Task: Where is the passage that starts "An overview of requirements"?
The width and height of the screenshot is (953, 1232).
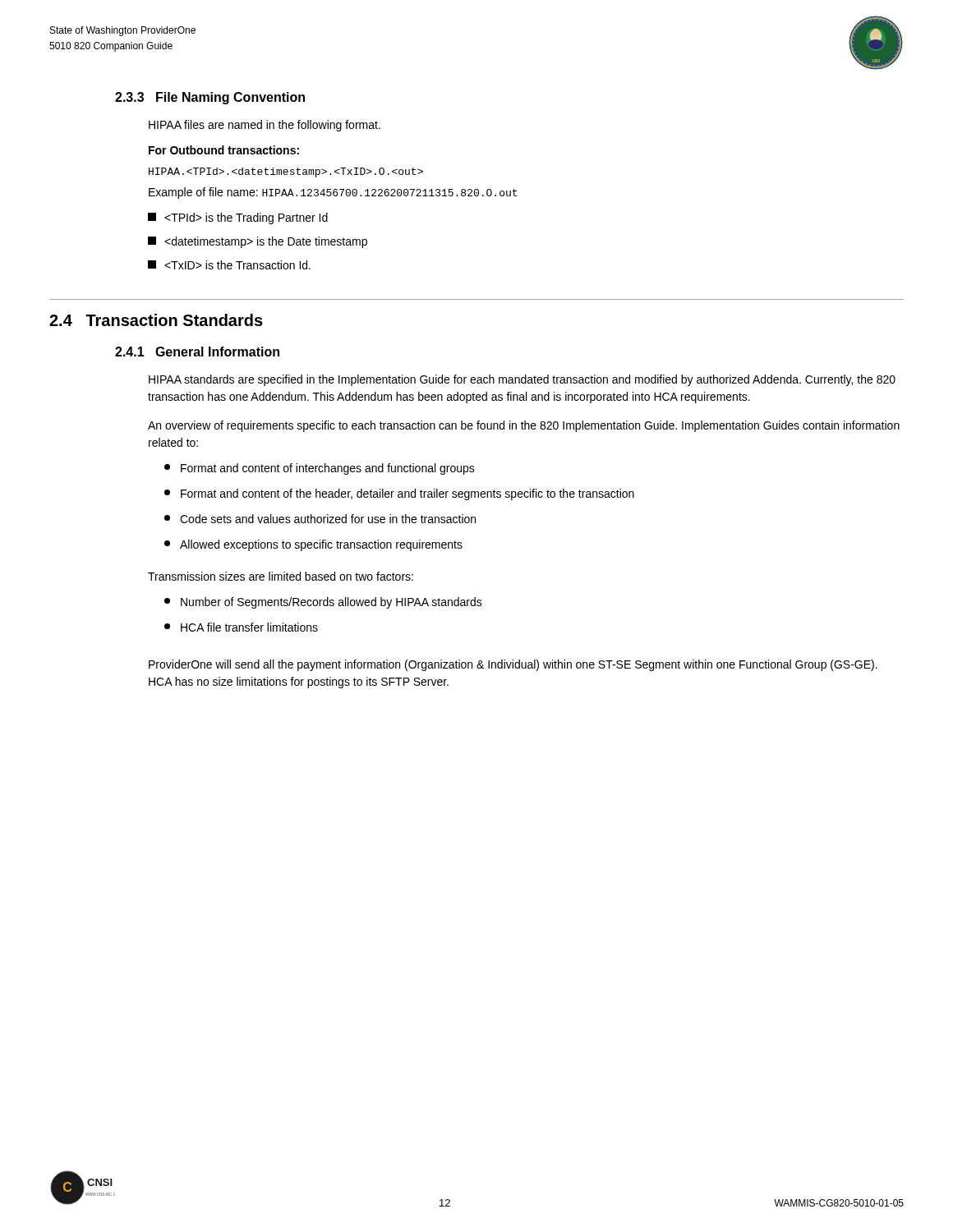Action: [524, 434]
